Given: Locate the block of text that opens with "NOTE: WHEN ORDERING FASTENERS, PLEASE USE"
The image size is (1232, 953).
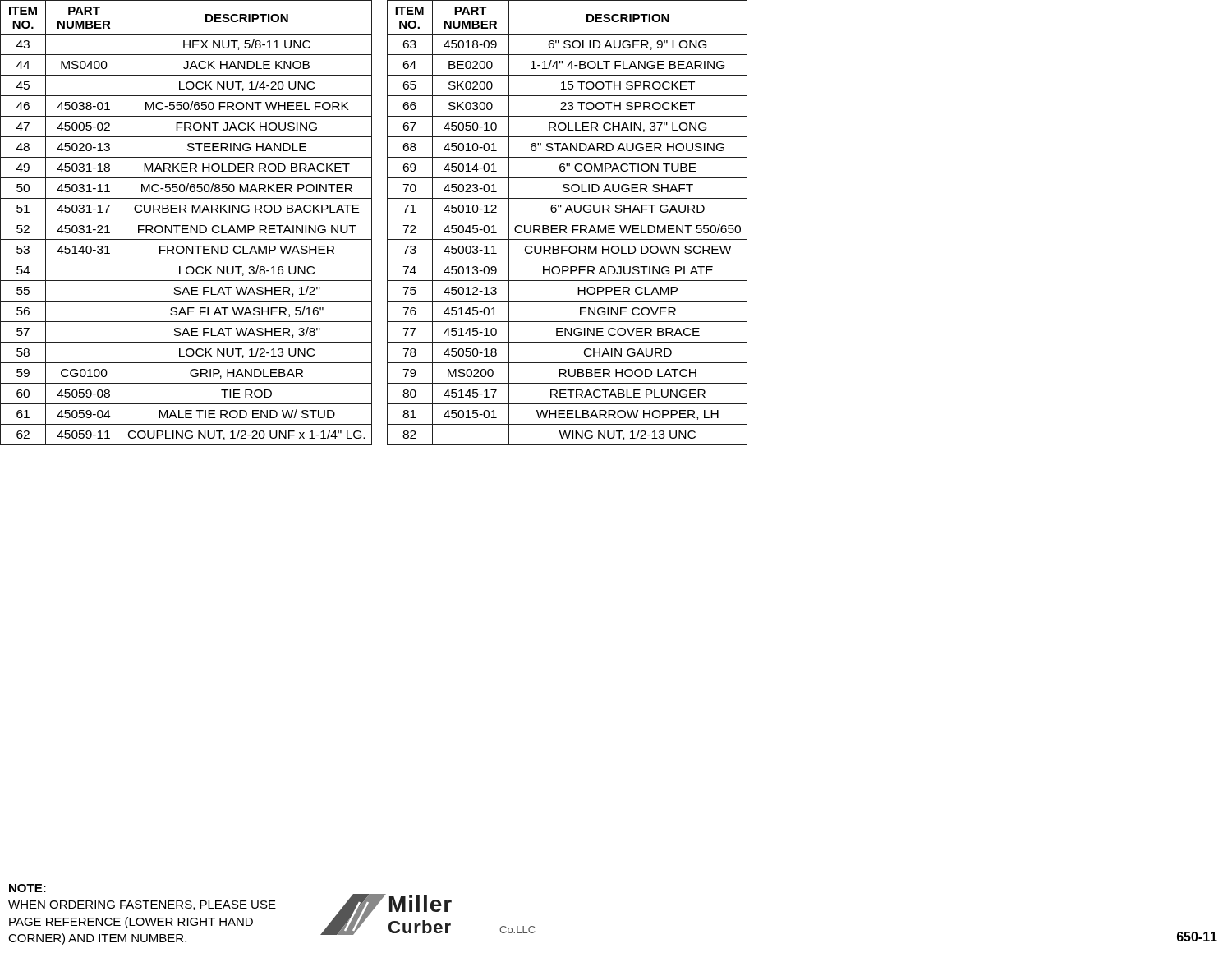Looking at the screenshot, I should [142, 913].
